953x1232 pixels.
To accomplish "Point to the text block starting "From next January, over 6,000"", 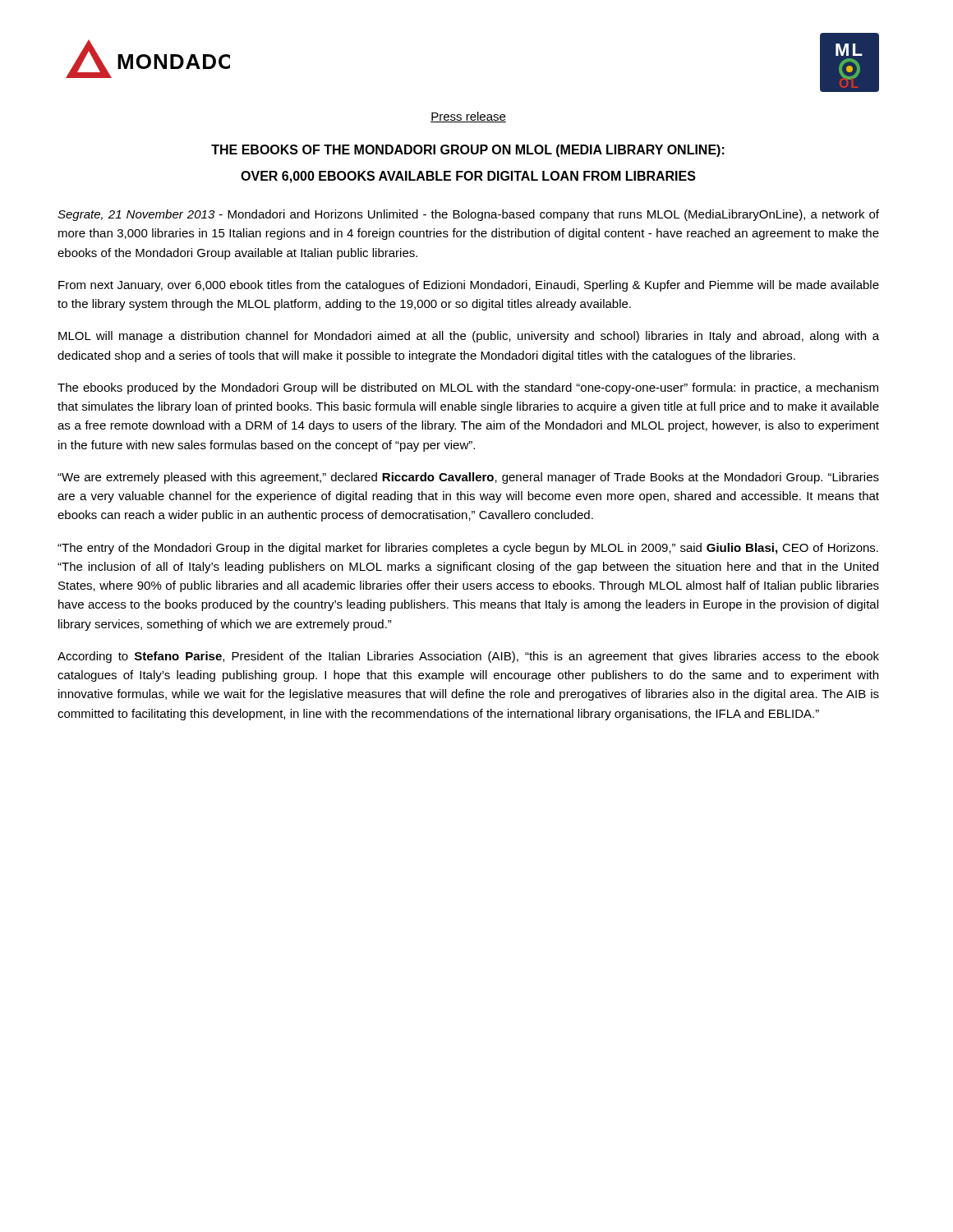I will tap(468, 294).
